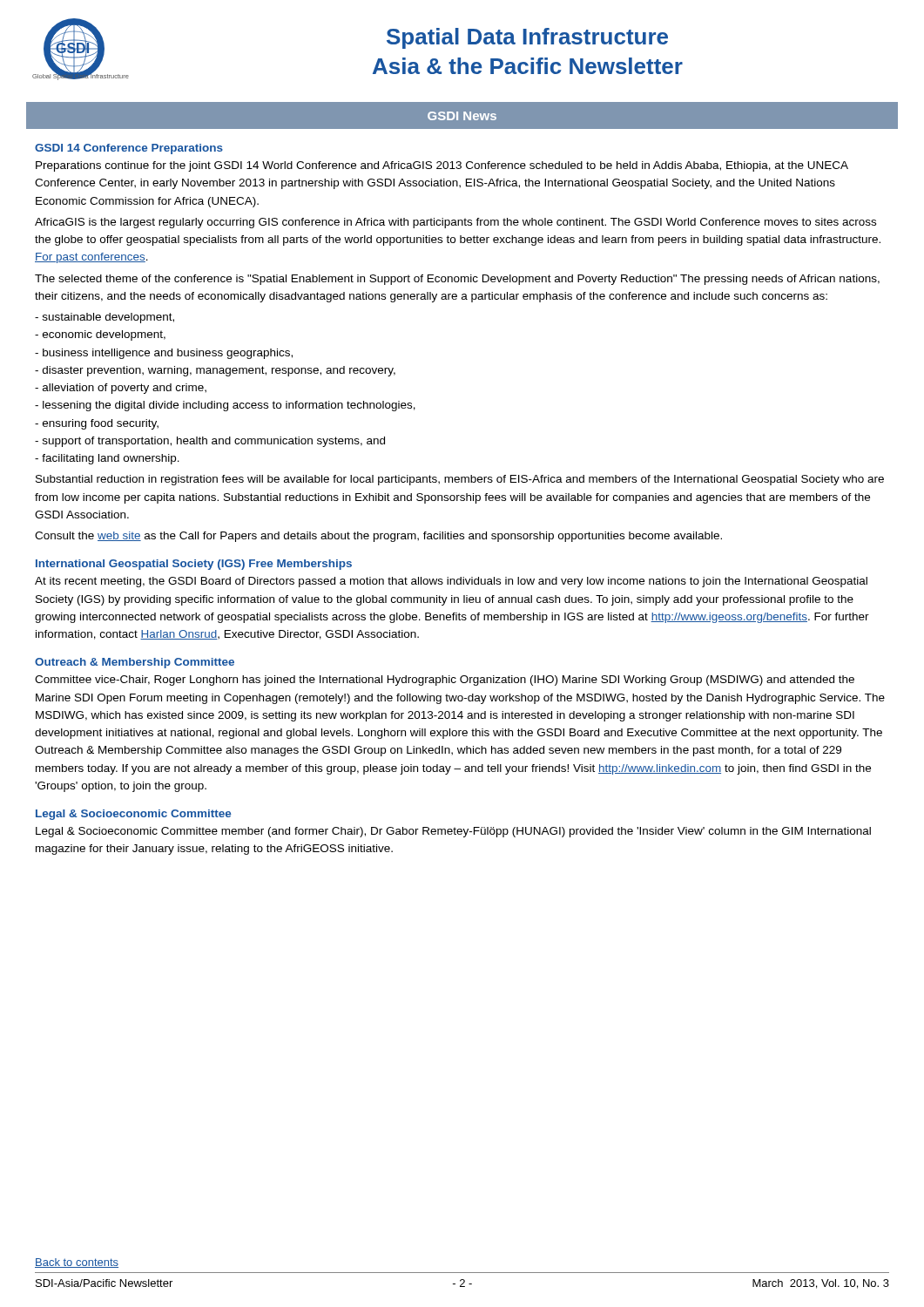Image resolution: width=924 pixels, height=1307 pixels.
Task: Select the text starting "Substantial reduction in registration fees"
Action: [x=460, y=497]
